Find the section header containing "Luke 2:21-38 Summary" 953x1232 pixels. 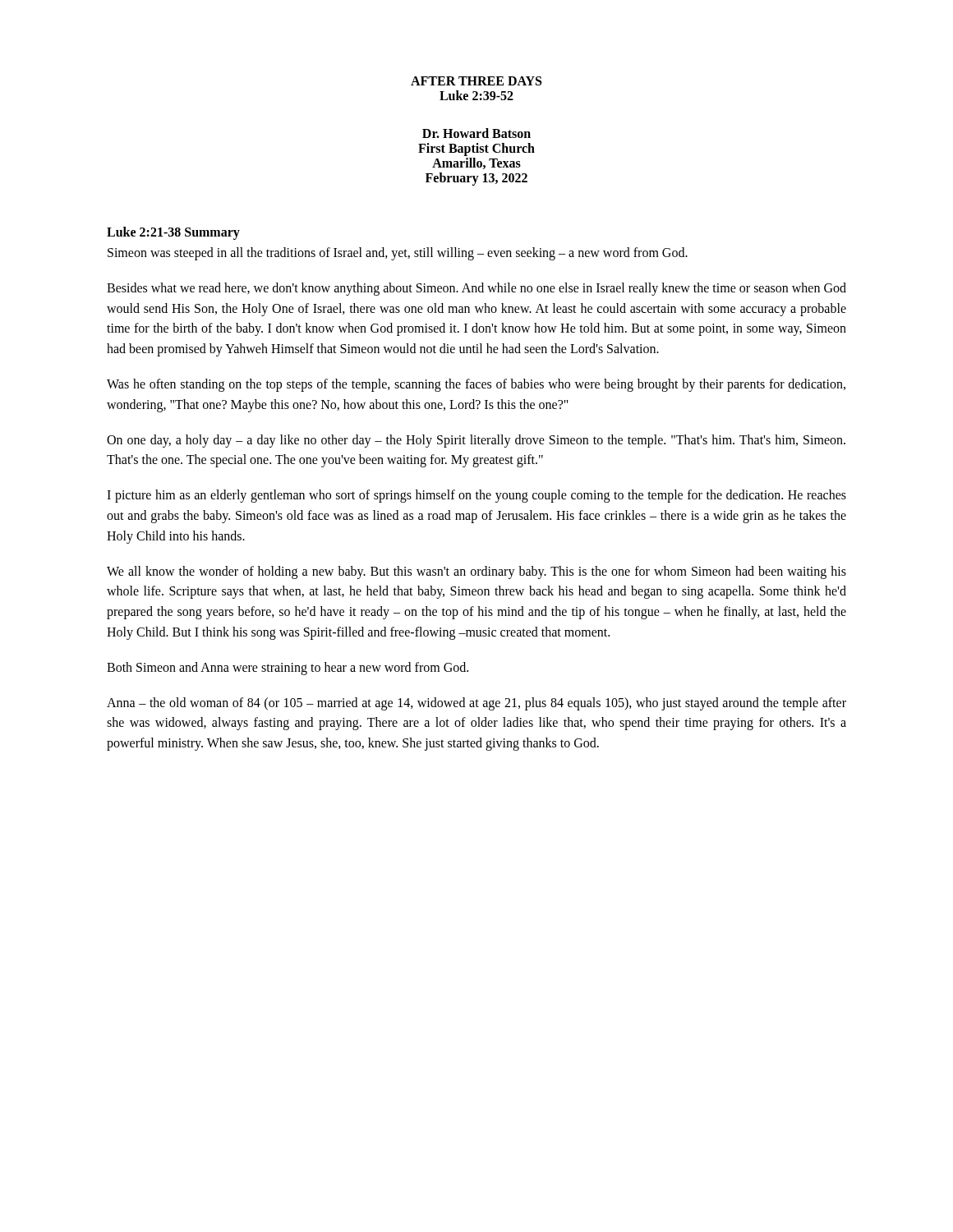pyautogui.click(x=173, y=232)
